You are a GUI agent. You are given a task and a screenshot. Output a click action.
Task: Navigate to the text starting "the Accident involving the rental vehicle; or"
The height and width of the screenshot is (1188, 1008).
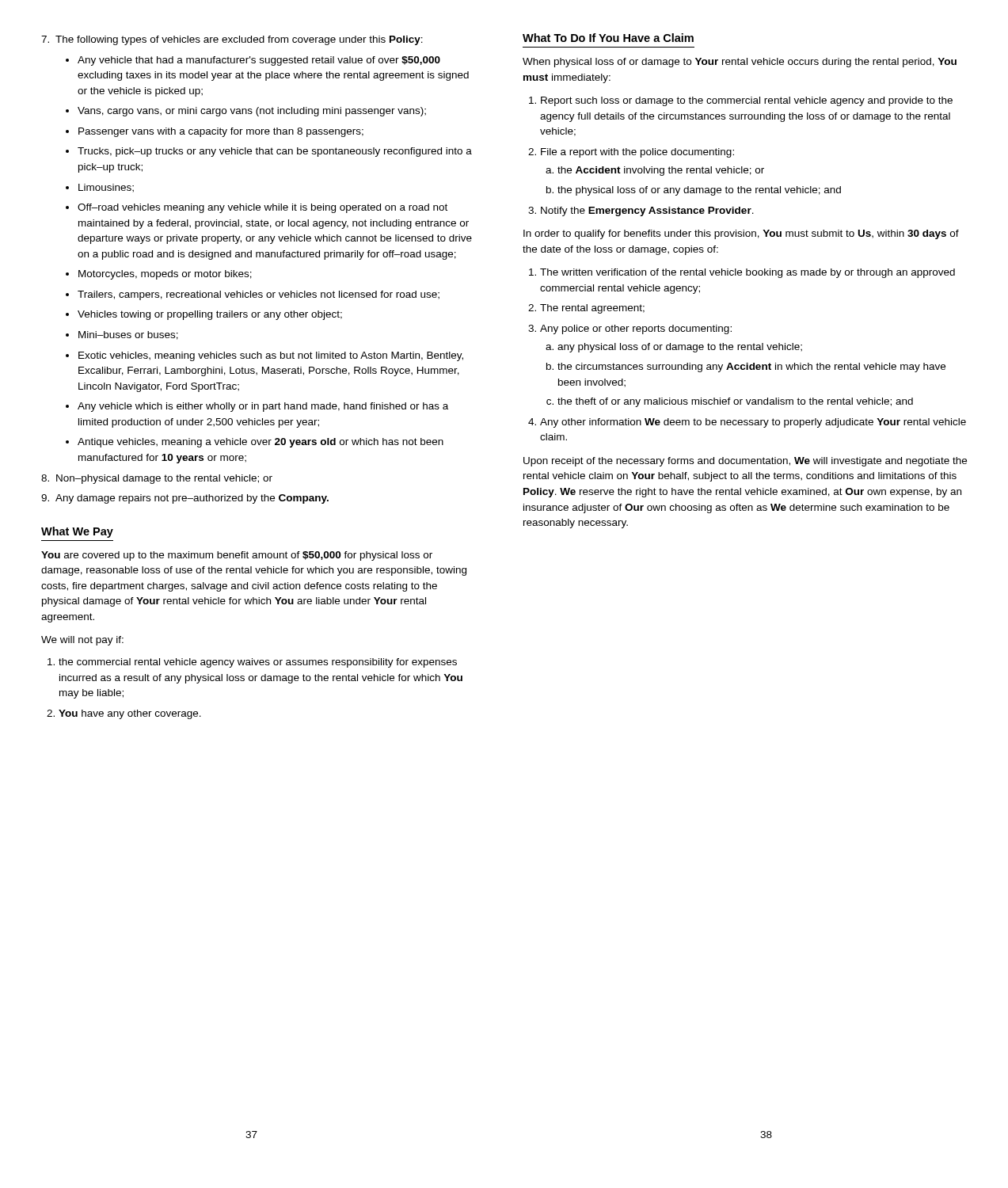click(661, 170)
